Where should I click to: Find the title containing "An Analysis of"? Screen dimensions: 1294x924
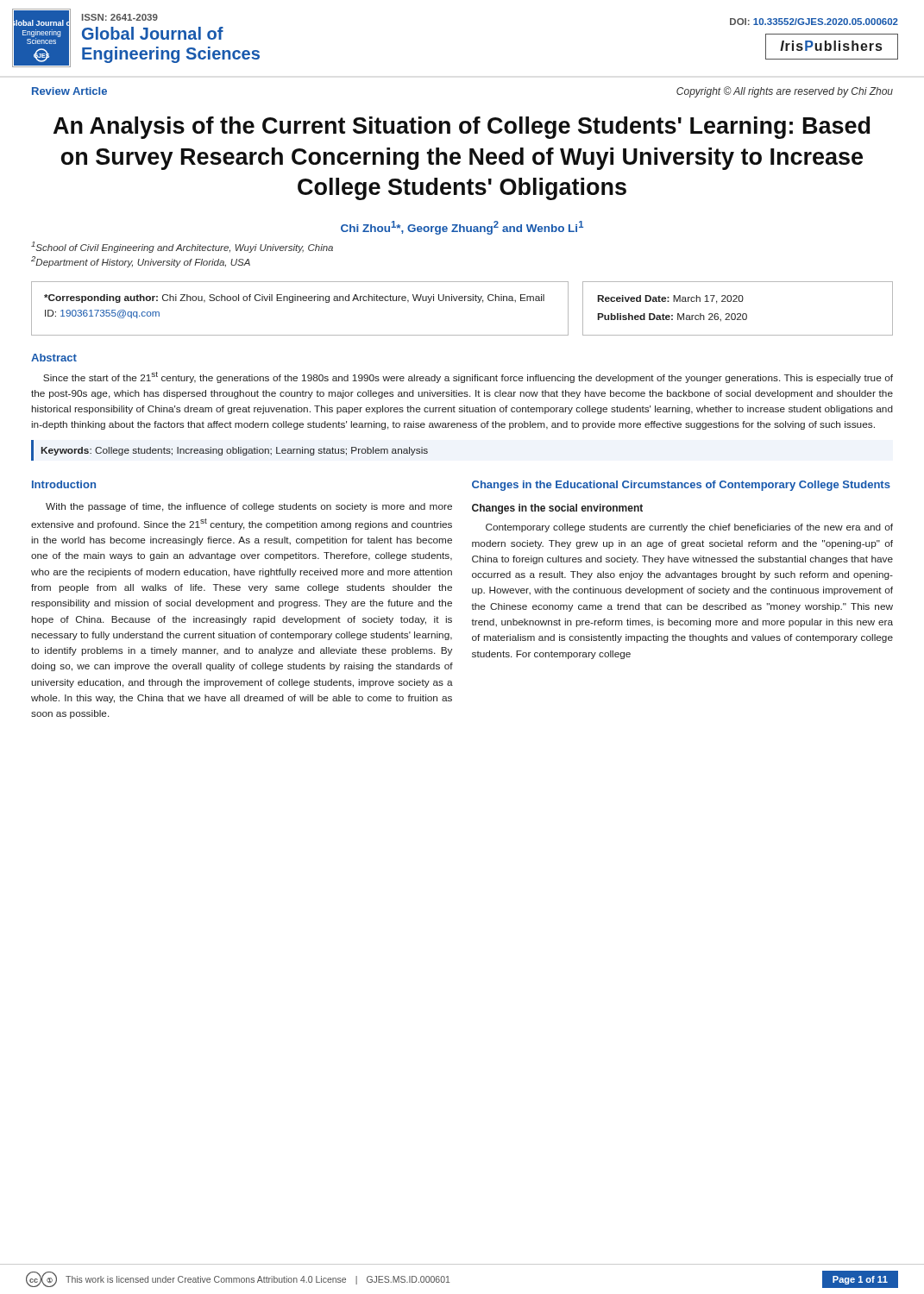tap(462, 157)
